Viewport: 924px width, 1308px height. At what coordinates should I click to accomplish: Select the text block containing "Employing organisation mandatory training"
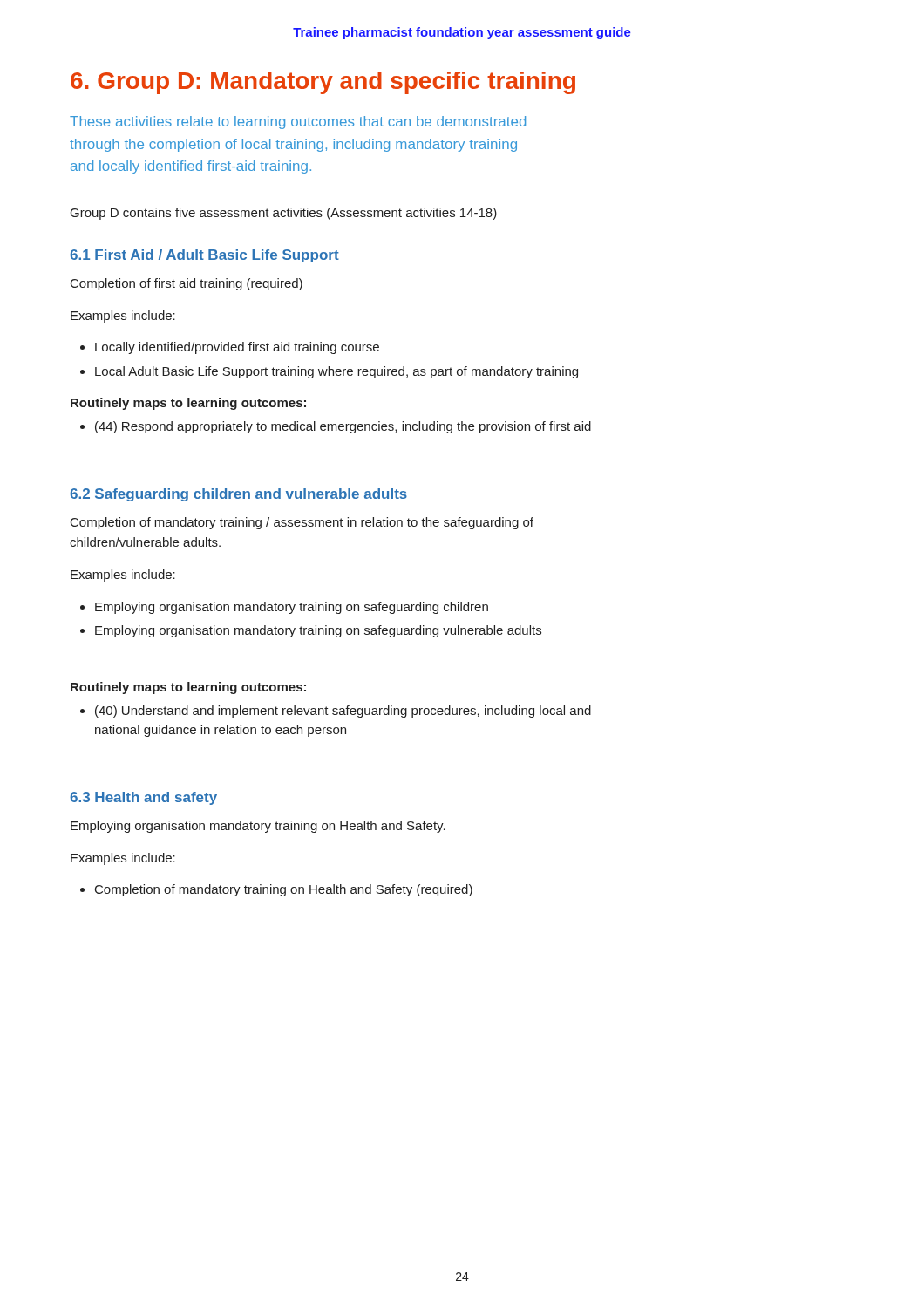click(258, 825)
